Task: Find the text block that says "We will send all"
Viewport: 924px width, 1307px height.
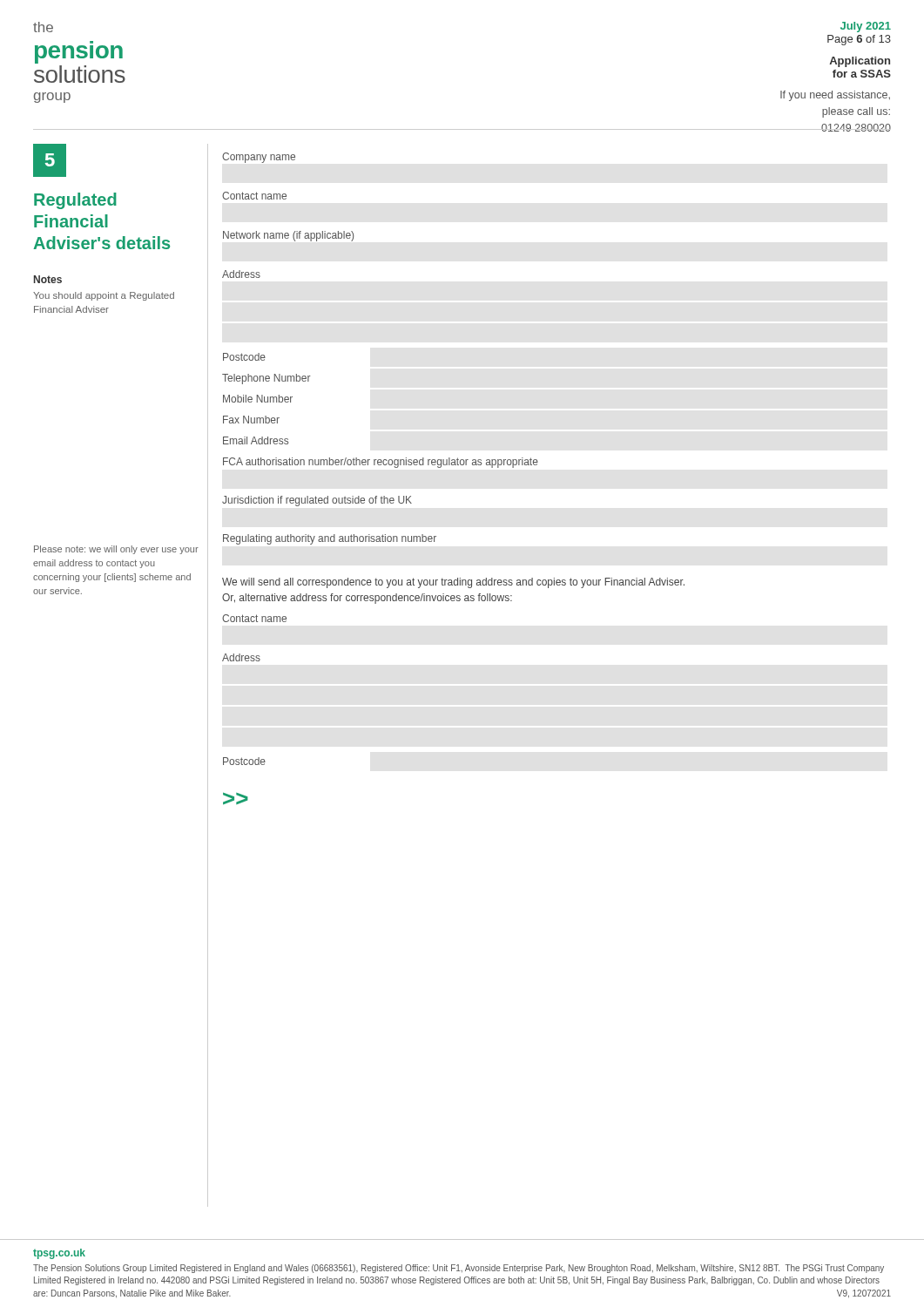Action: pyautogui.click(x=454, y=590)
